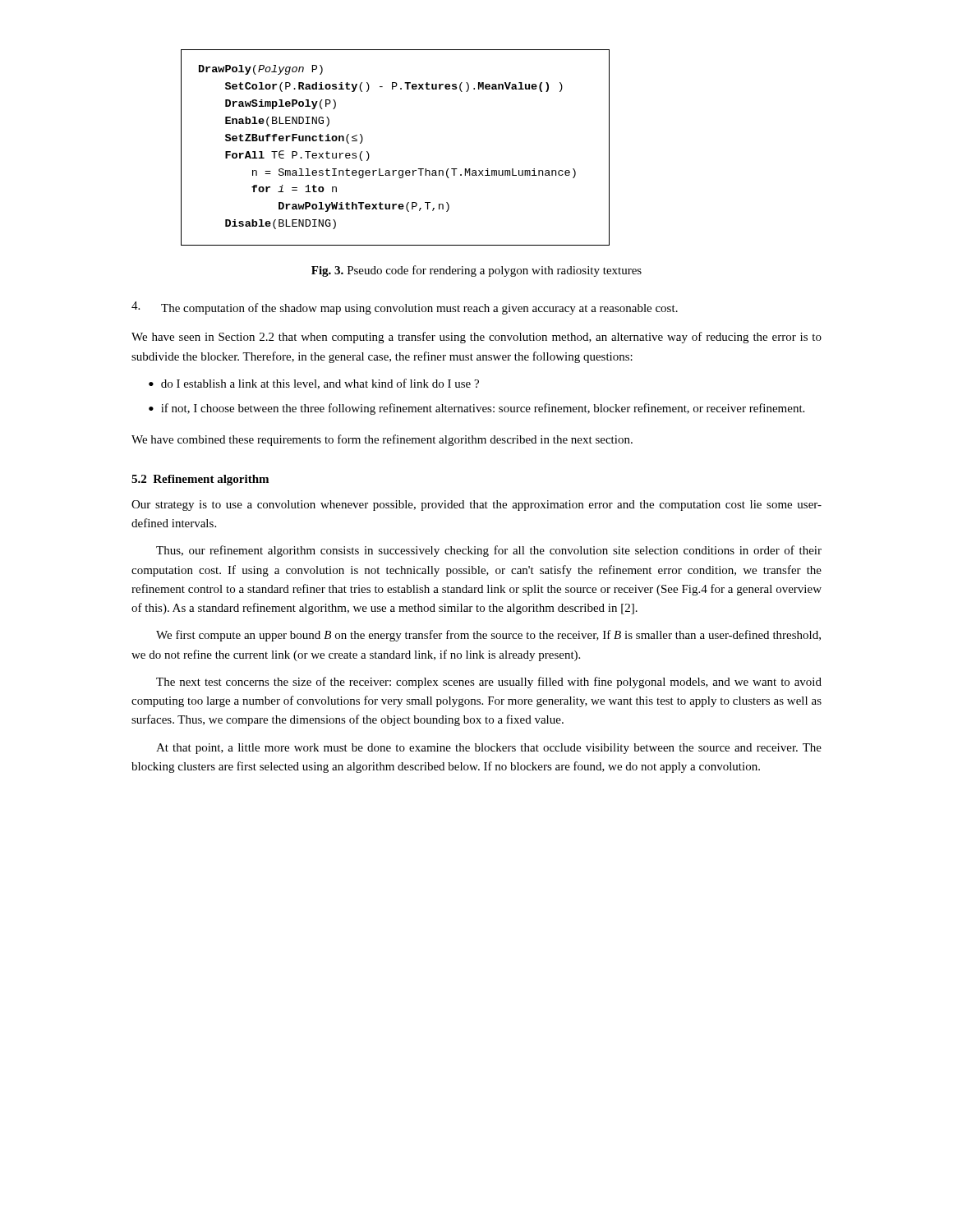
Task: Find the list item that reads "• do I establish a"
Action: pos(485,384)
